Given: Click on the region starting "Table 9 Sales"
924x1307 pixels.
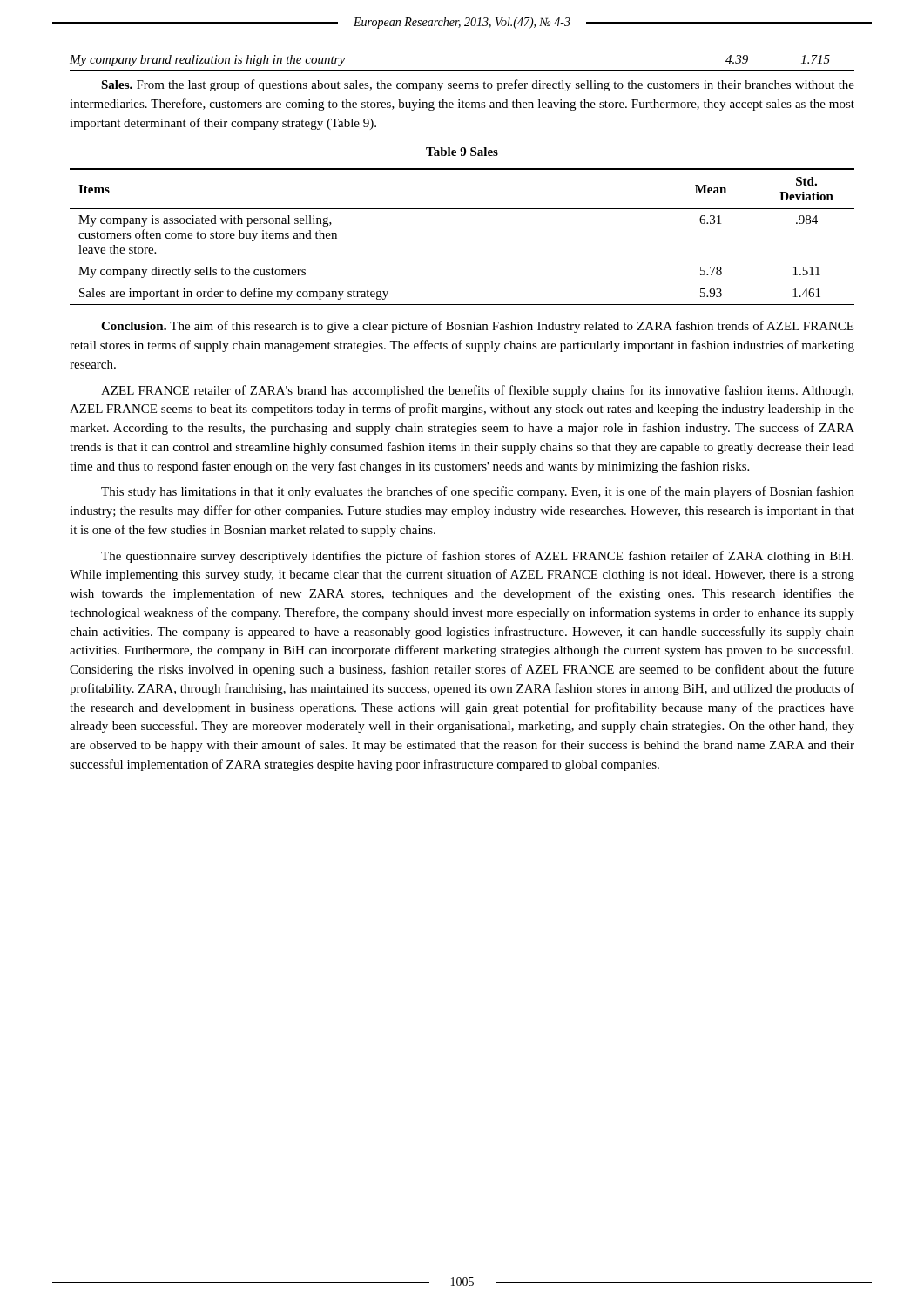Looking at the screenshot, I should tap(462, 152).
